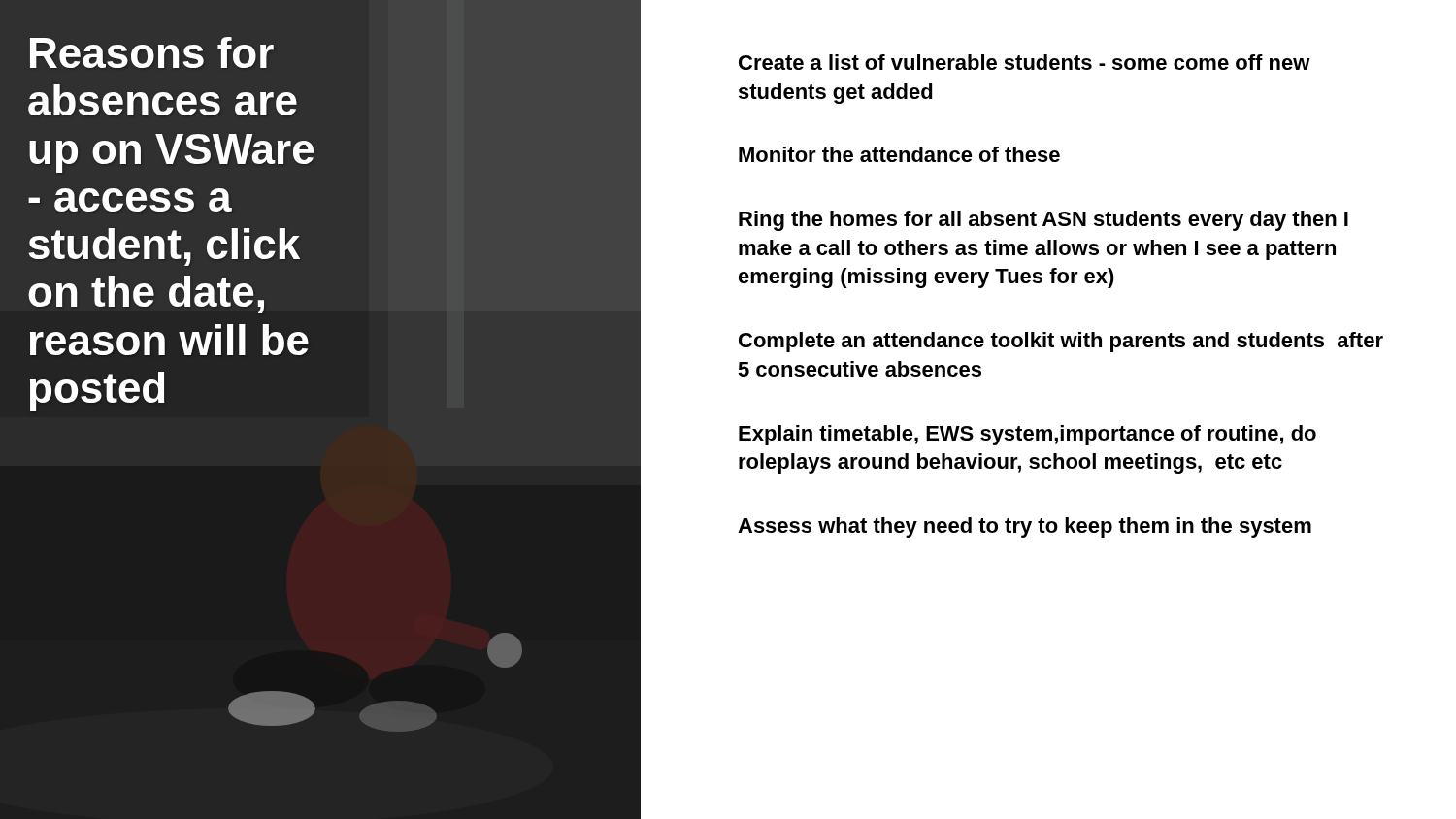
Task: Select the list item with the text "Complete an attendance toolkit"
Action: (x=1060, y=355)
